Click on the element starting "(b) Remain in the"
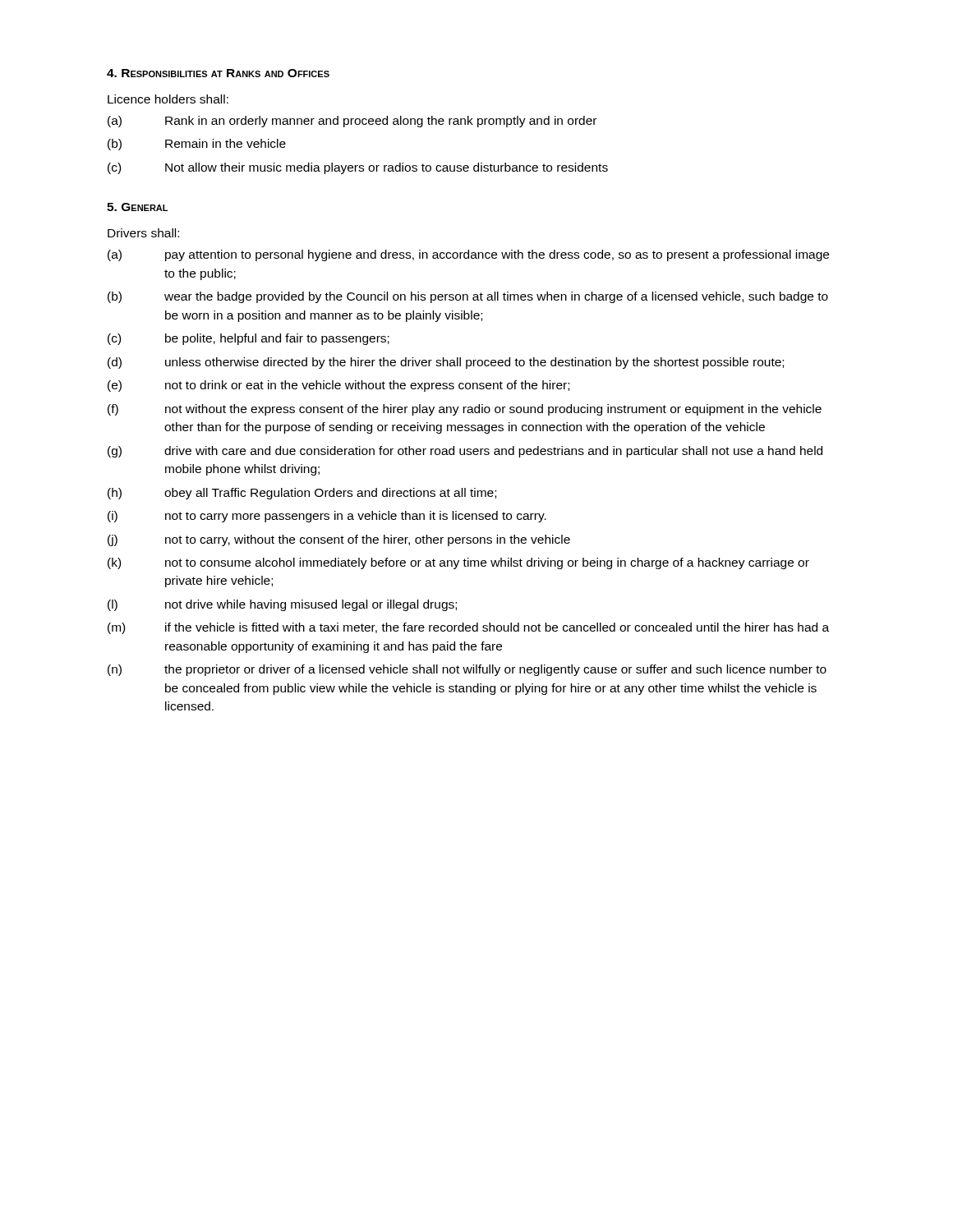This screenshot has width=953, height=1232. 197,145
